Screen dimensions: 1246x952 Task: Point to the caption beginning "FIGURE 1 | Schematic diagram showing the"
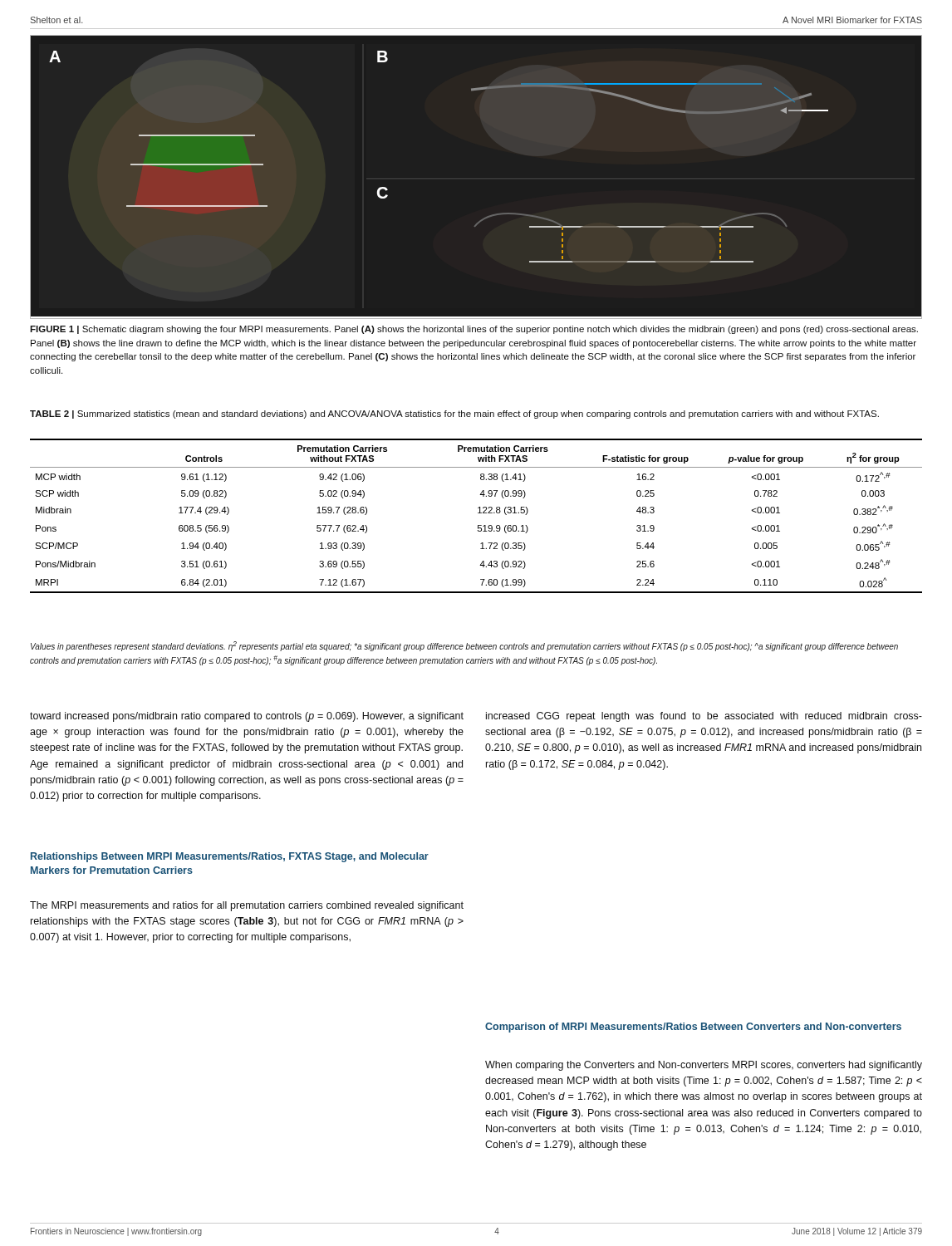474,350
